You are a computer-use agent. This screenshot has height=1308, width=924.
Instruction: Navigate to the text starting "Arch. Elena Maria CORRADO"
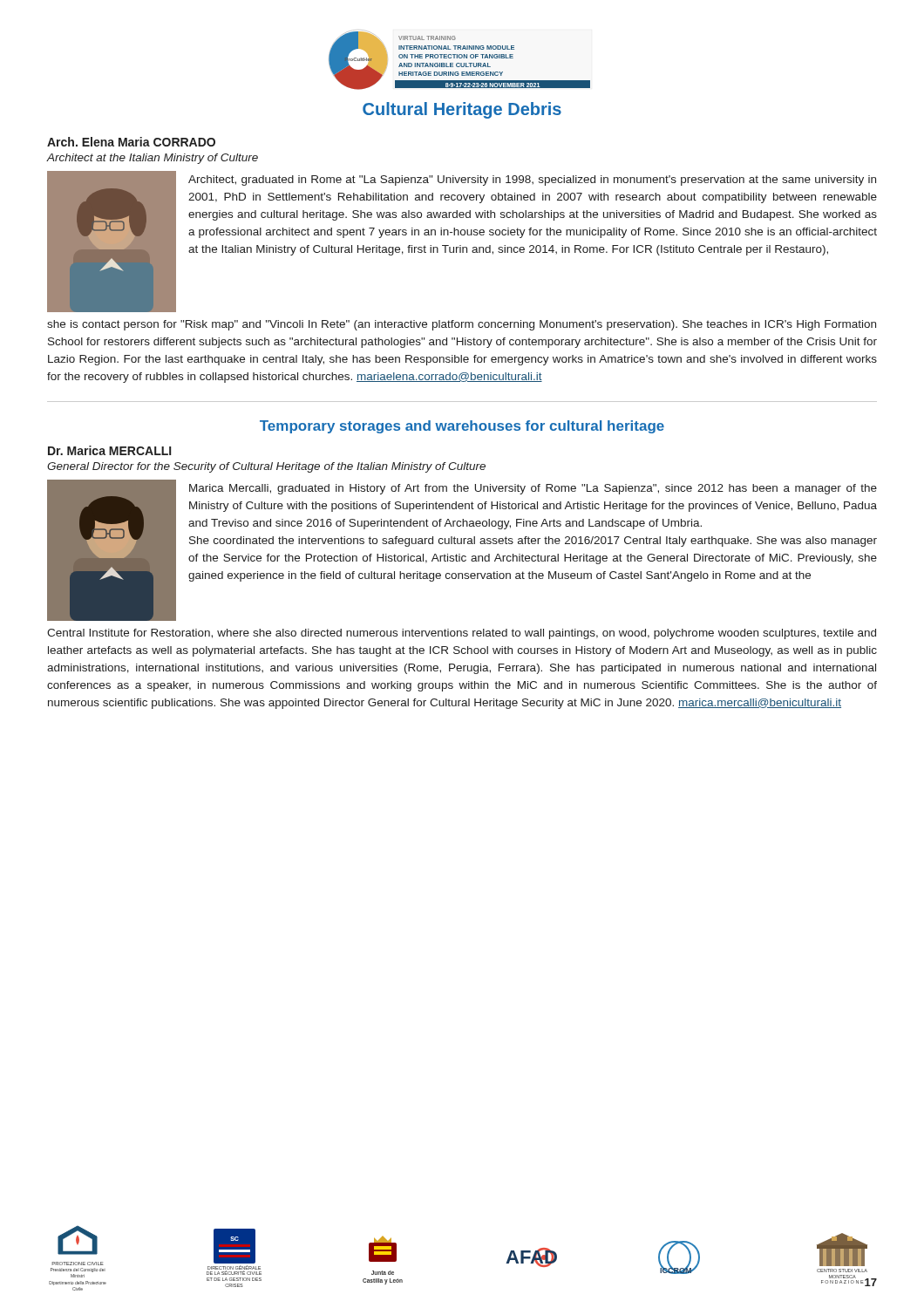pyautogui.click(x=131, y=142)
